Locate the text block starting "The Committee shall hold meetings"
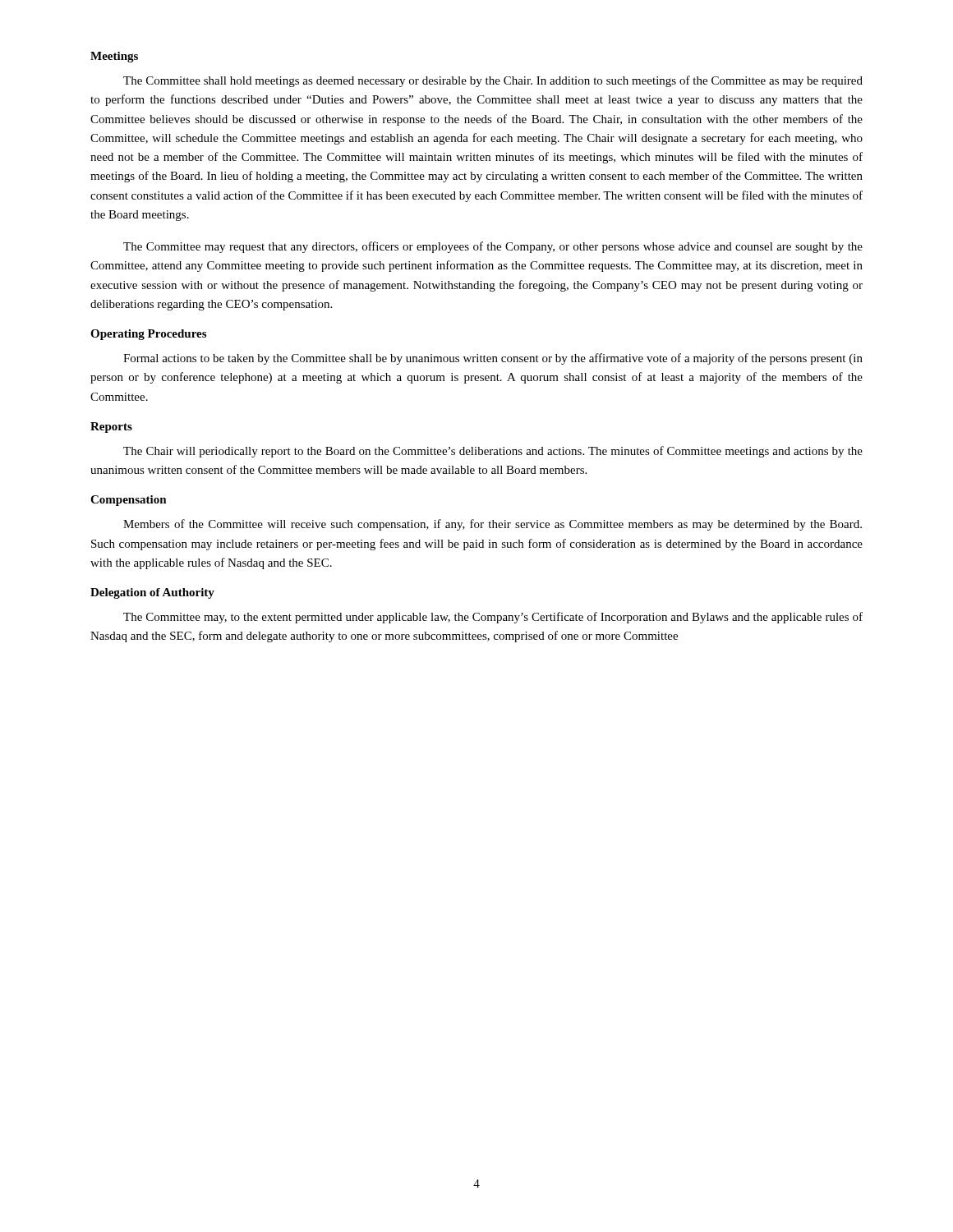 pos(476,147)
